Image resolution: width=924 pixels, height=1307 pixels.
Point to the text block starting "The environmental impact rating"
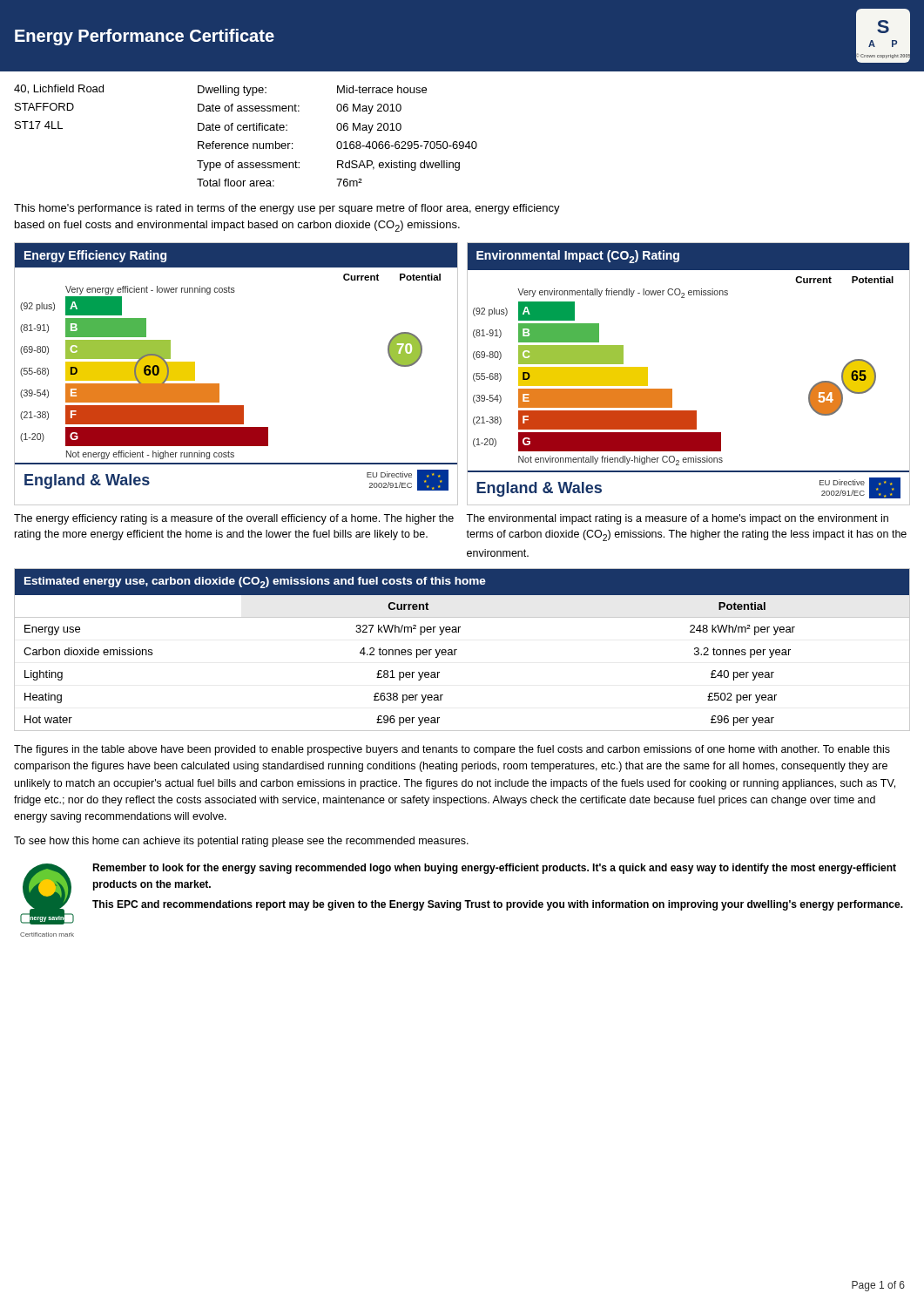[687, 536]
